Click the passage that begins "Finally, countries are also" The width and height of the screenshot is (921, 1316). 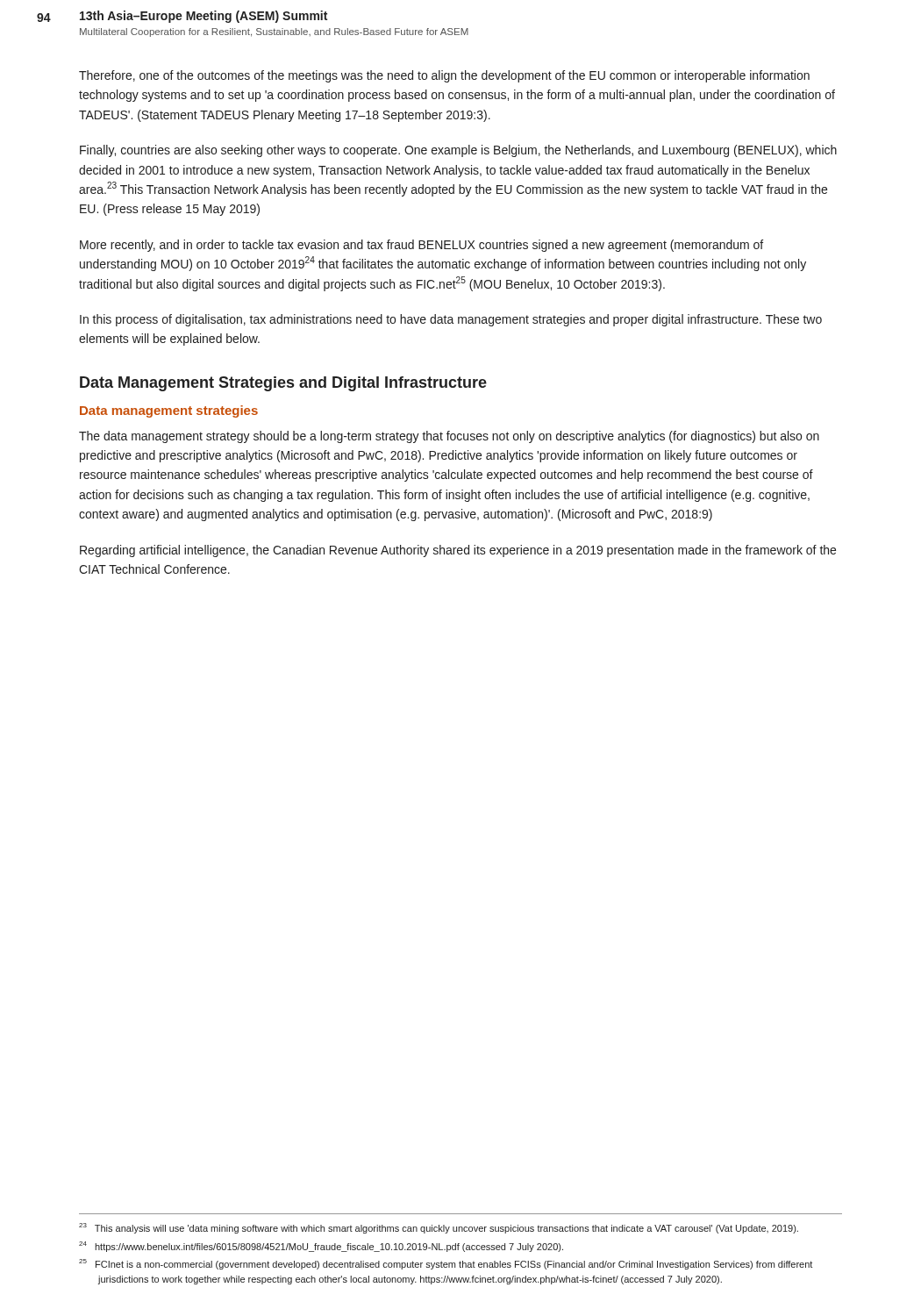click(458, 180)
